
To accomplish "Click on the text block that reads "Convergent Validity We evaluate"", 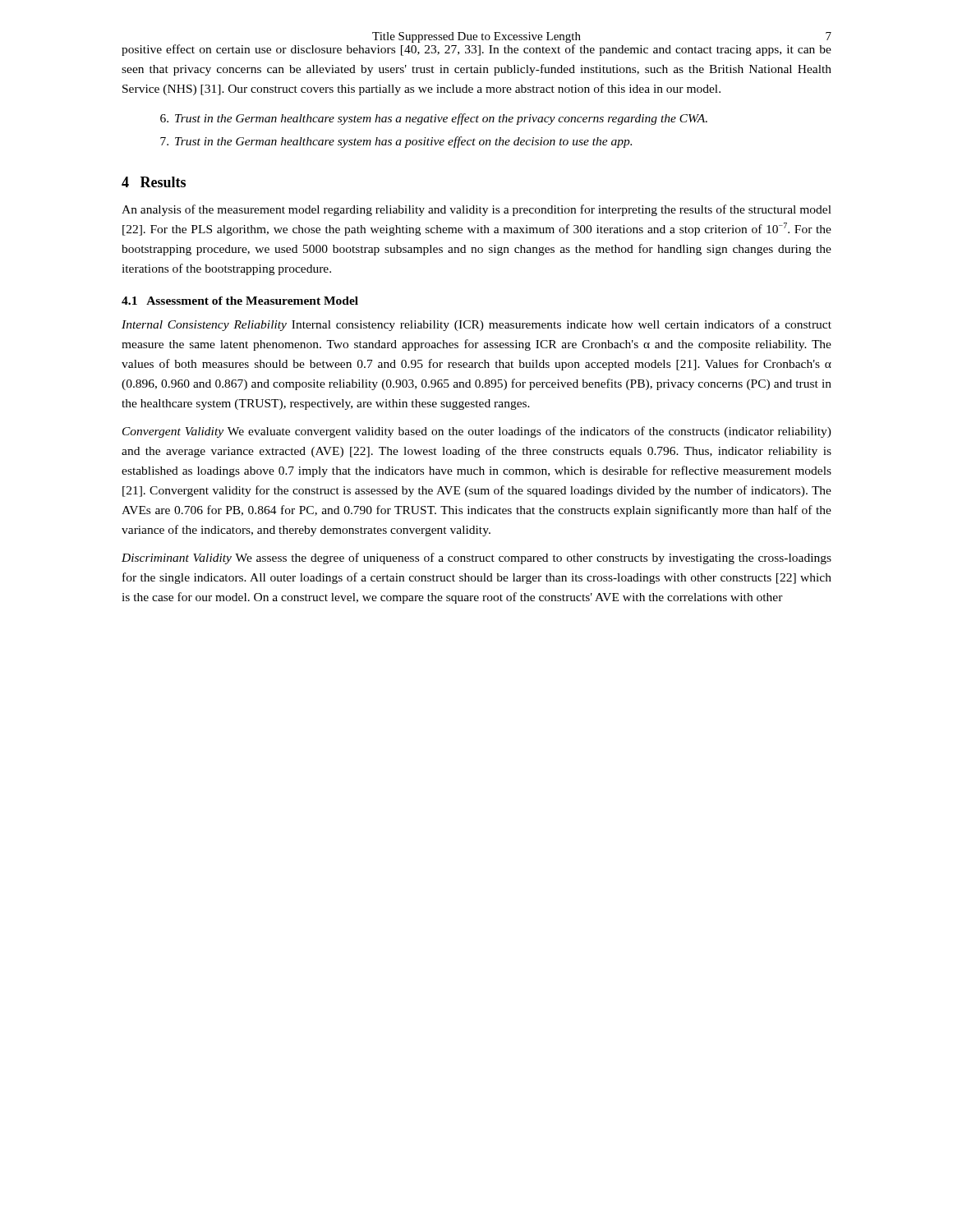I will pyautogui.click(x=476, y=480).
